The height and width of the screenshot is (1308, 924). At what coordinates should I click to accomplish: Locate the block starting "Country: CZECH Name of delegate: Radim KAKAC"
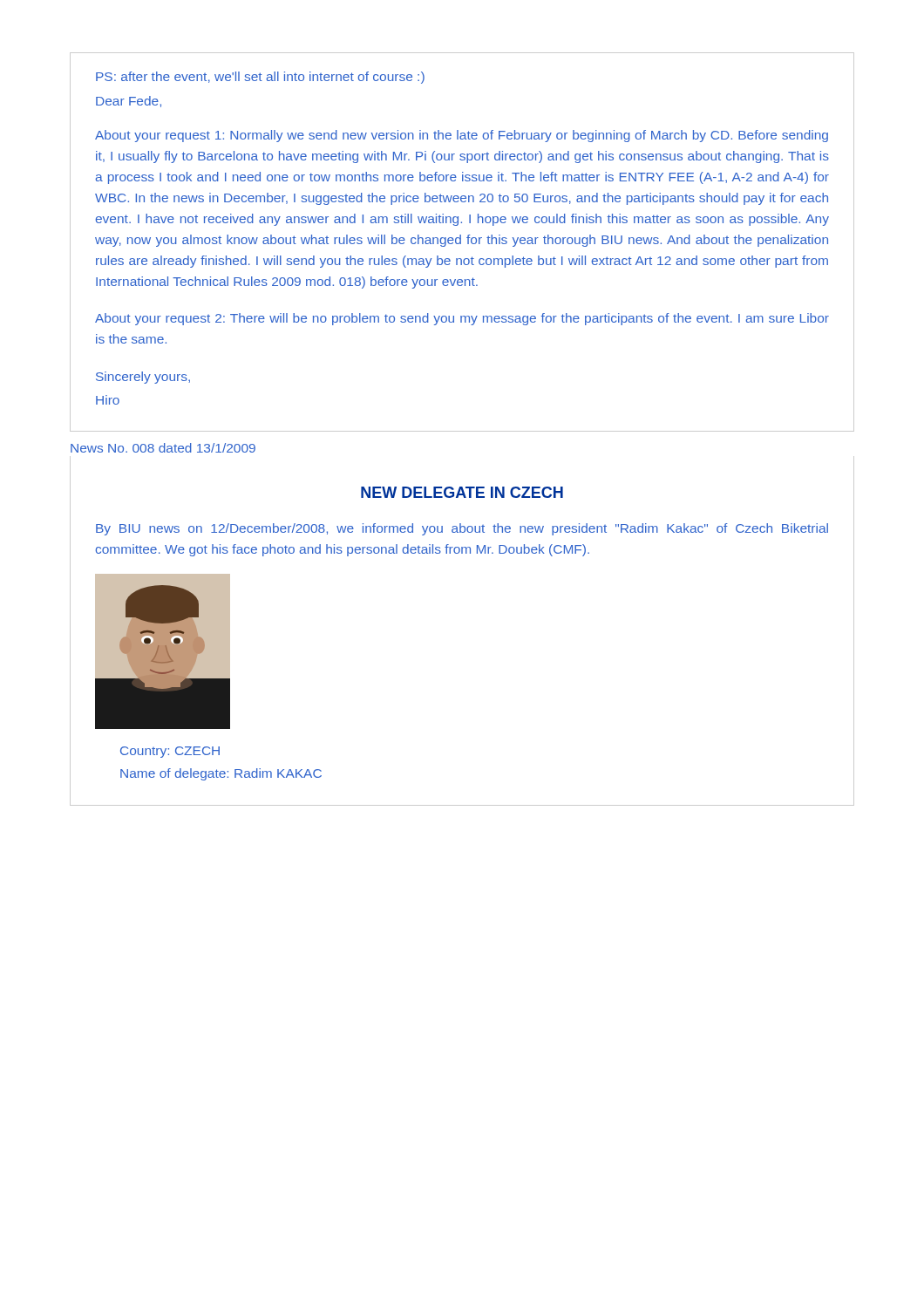tap(221, 762)
